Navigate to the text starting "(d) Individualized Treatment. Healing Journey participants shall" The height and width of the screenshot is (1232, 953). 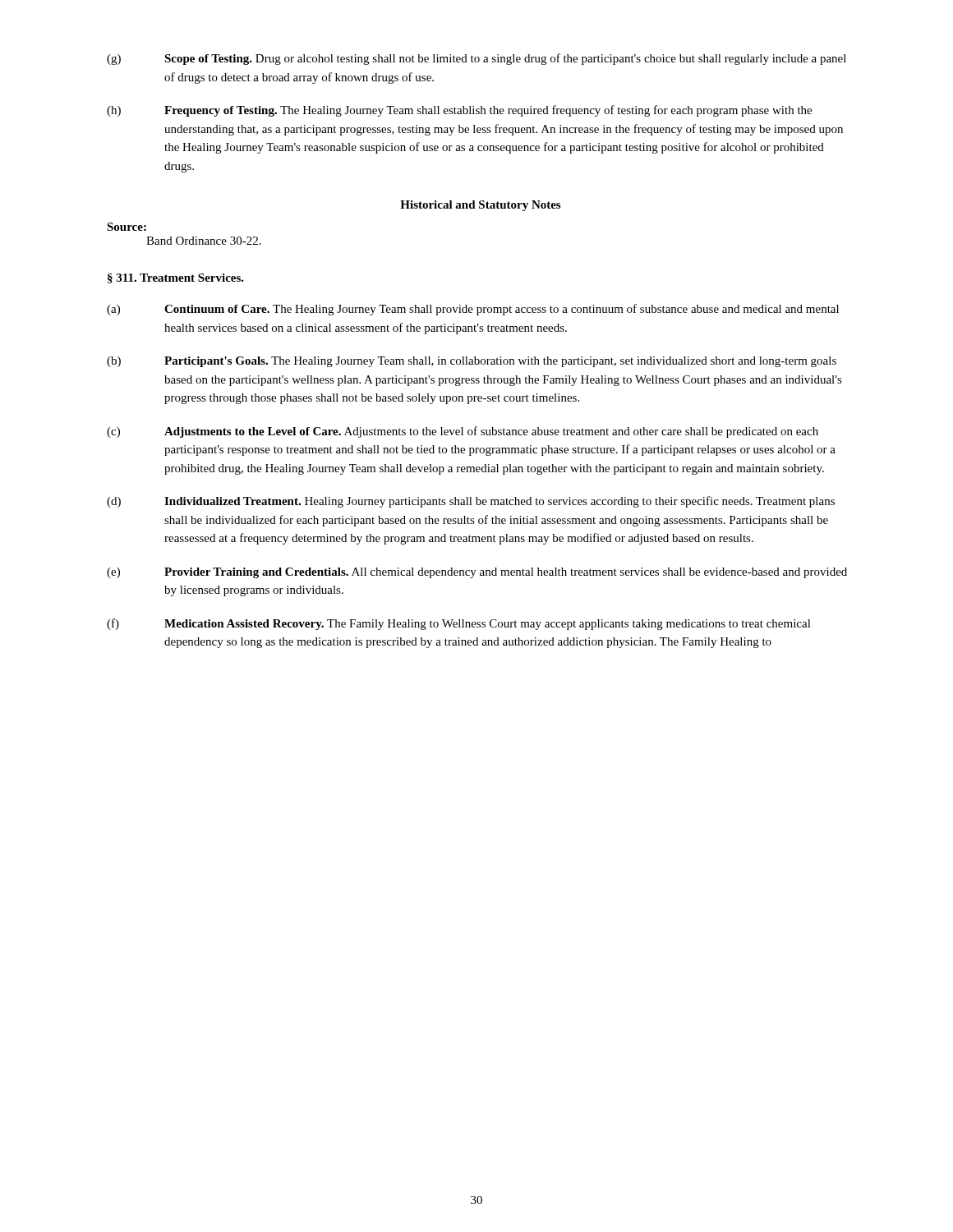[x=481, y=520]
